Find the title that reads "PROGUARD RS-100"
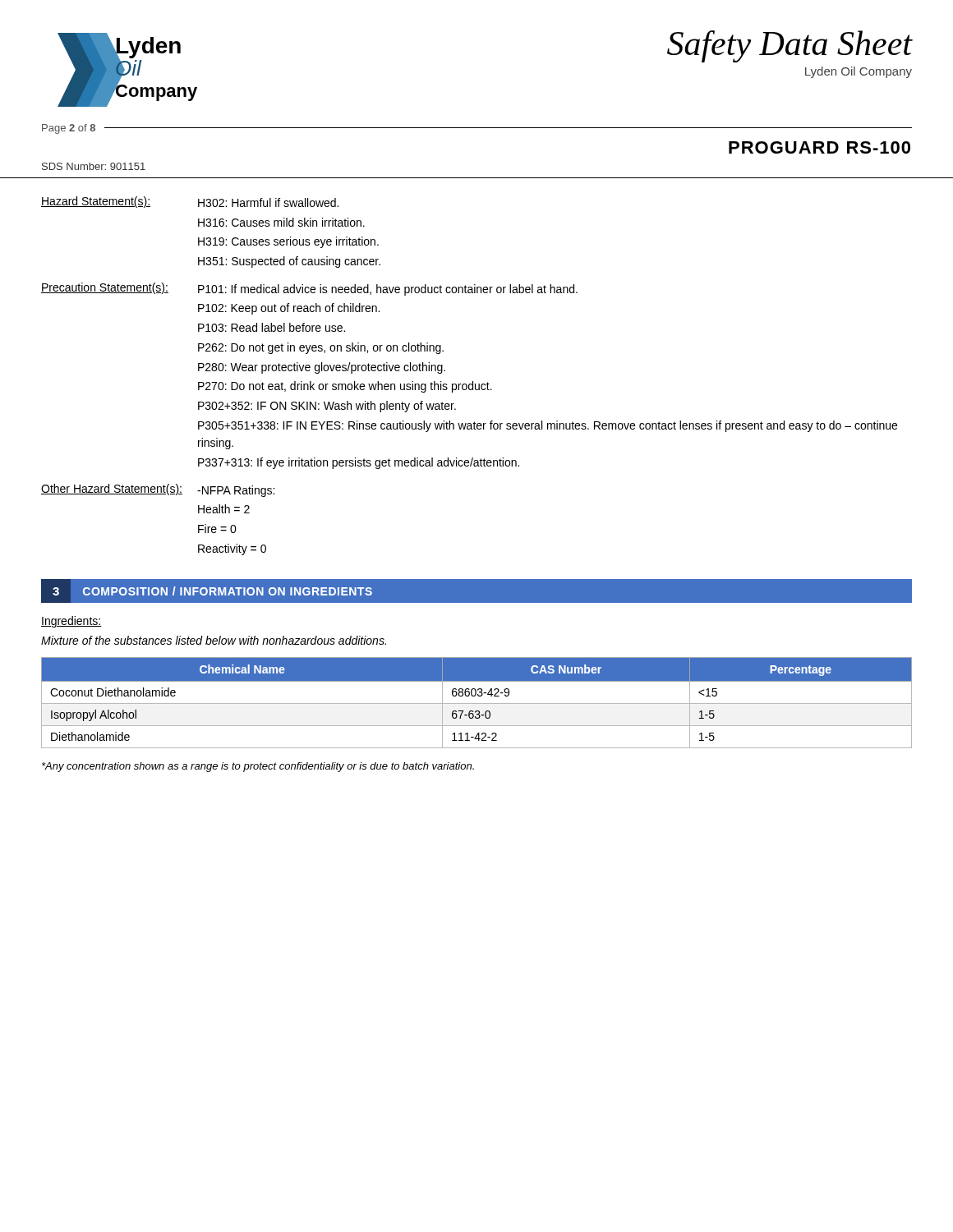953x1232 pixels. click(x=820, y=147)
